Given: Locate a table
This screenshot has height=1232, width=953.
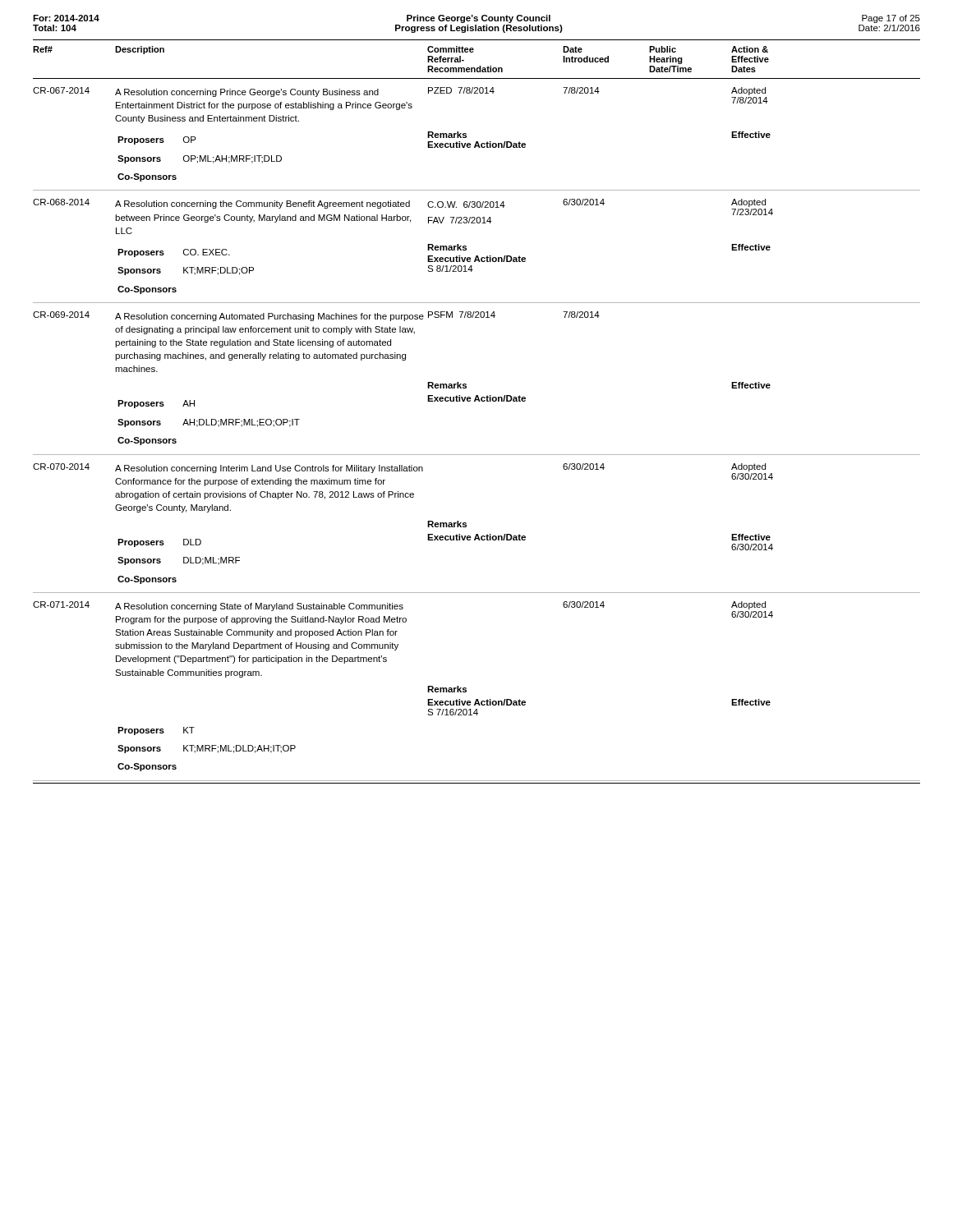Looking at the screenshot, I should [476, 411].
